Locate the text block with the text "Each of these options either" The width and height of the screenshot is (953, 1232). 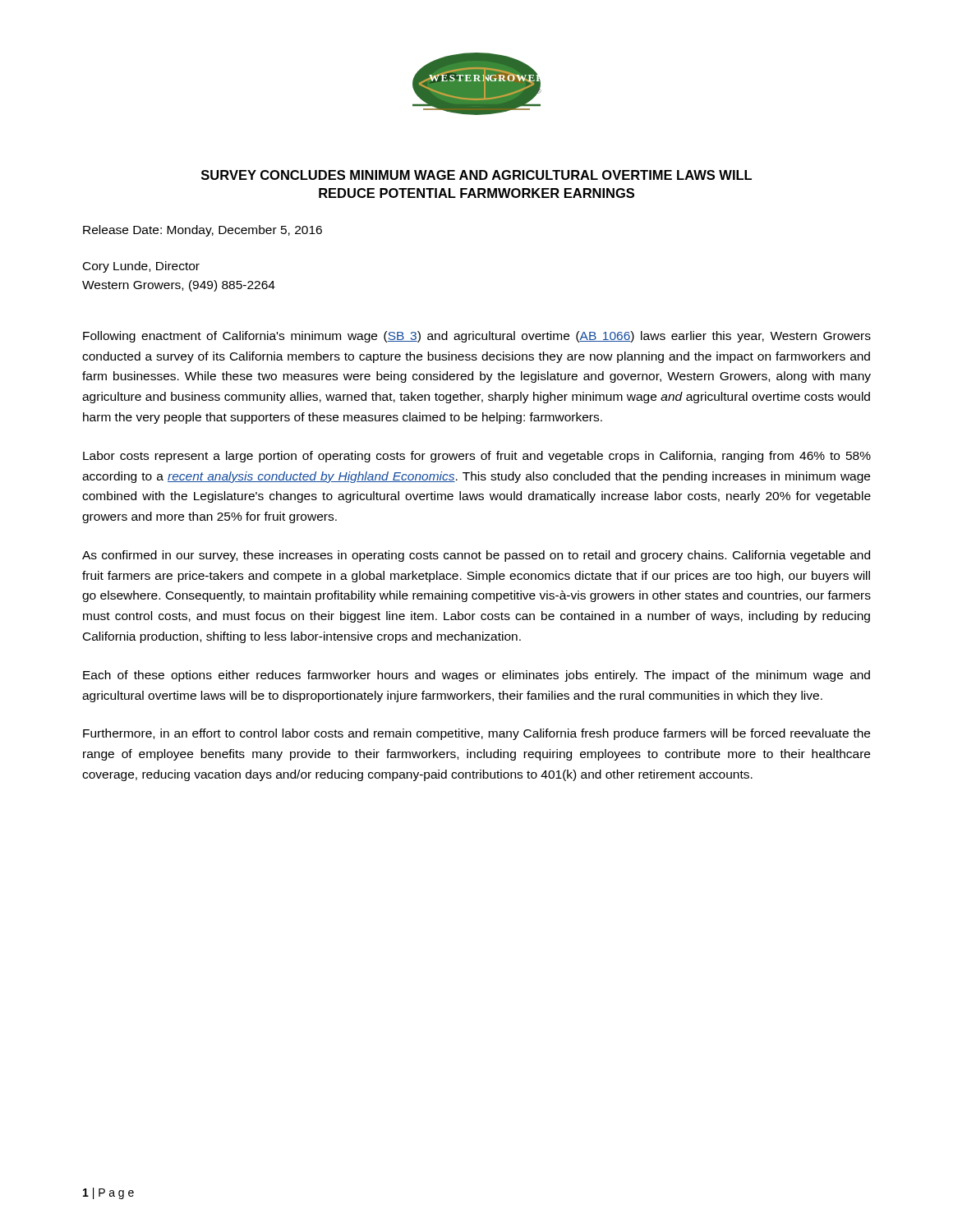tap(476, 685)
